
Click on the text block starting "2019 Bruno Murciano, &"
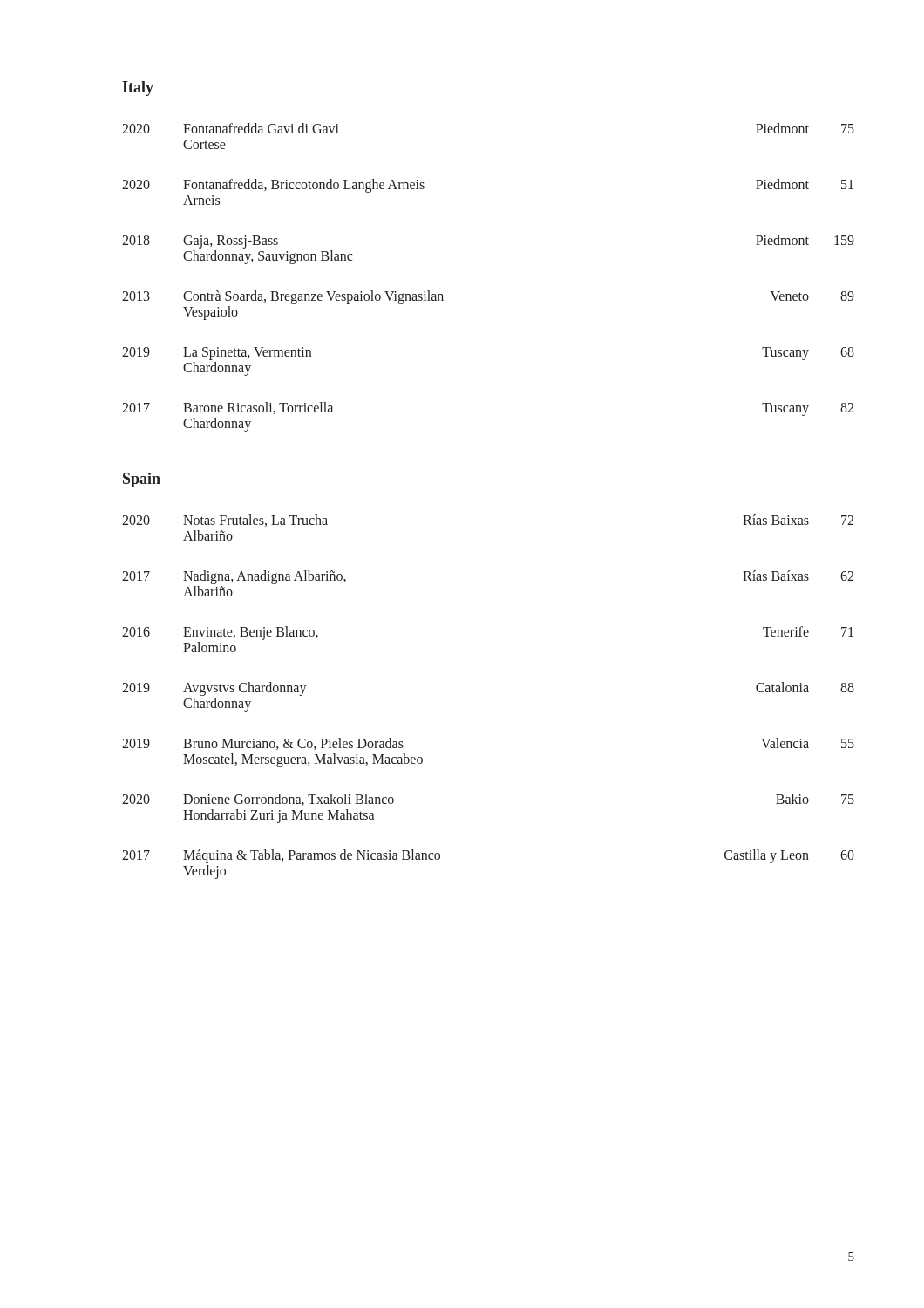point(130,743)
